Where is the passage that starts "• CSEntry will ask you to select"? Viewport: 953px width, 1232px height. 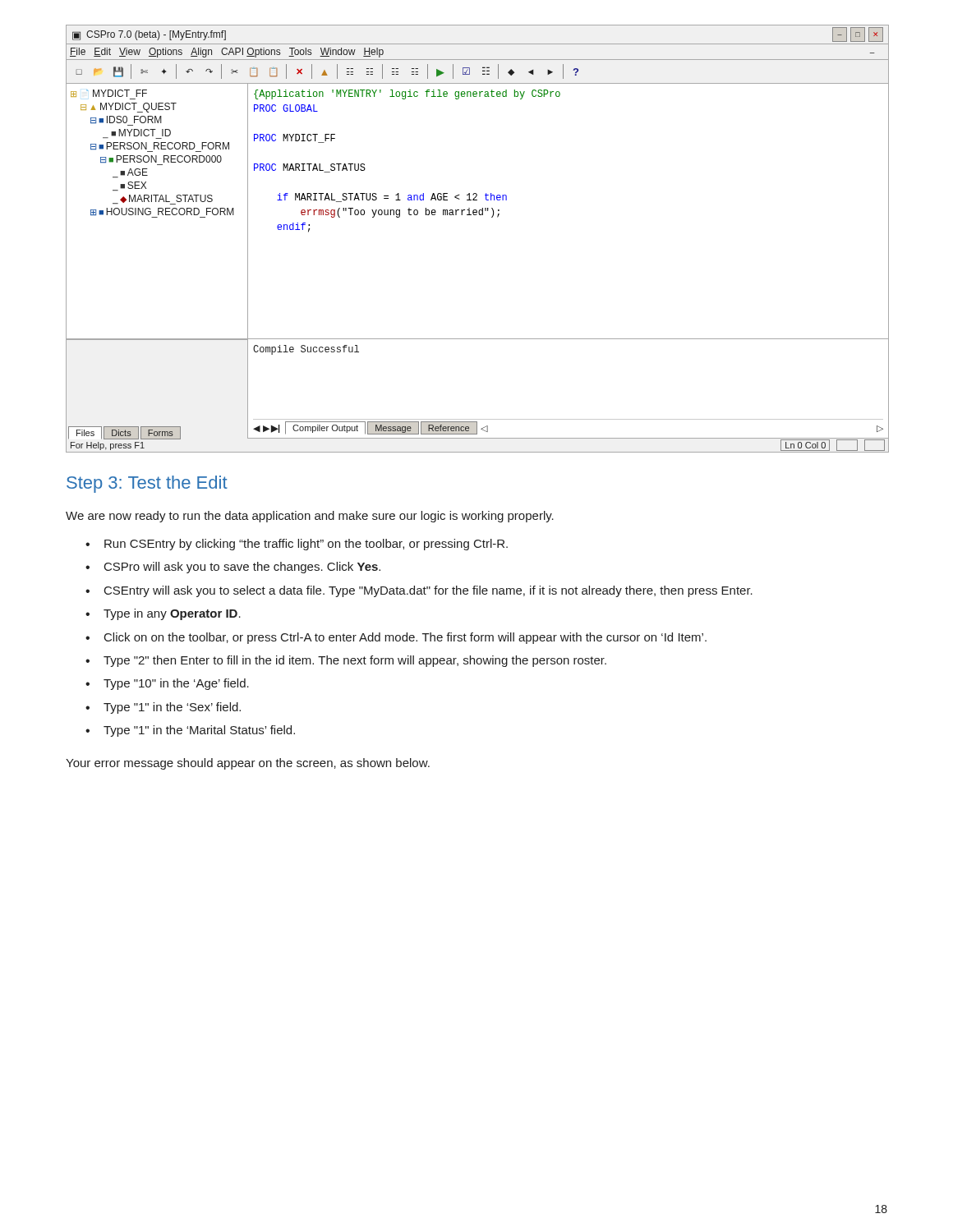(x=486, y=590)
